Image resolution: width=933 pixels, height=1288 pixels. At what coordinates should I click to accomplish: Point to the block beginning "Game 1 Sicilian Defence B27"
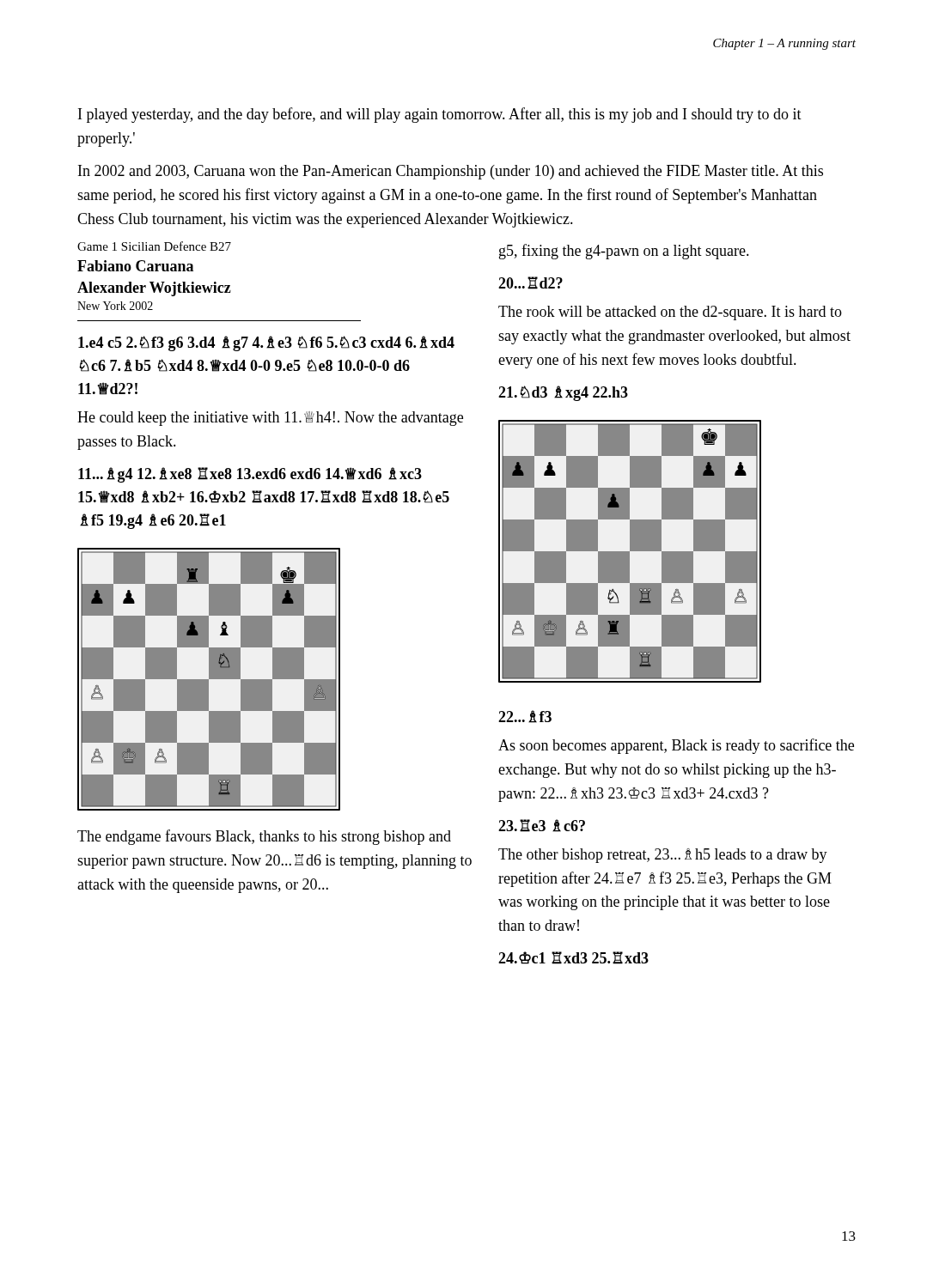[x=154, y=246]
